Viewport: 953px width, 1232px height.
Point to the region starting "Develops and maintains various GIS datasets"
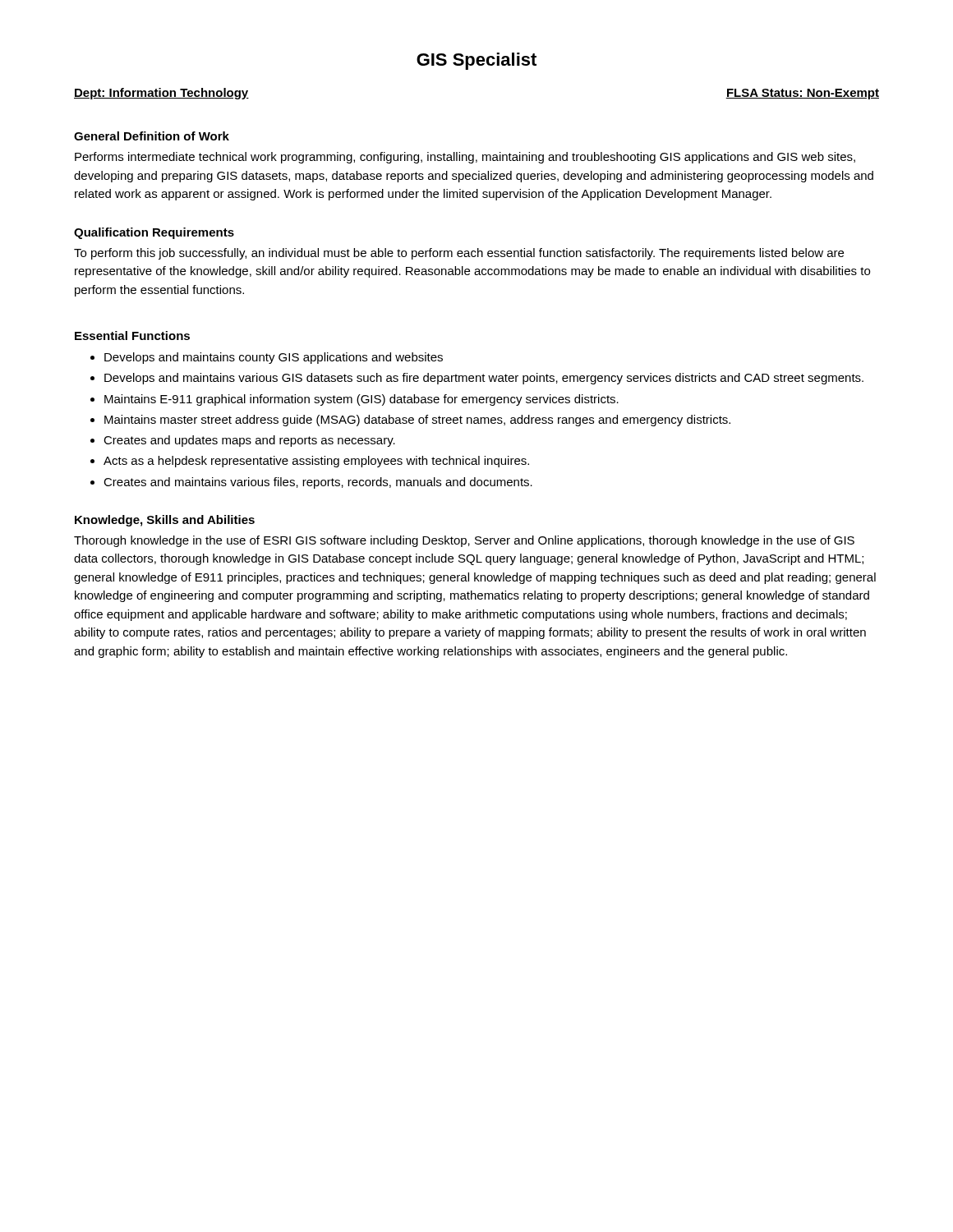tap(484, 378)
